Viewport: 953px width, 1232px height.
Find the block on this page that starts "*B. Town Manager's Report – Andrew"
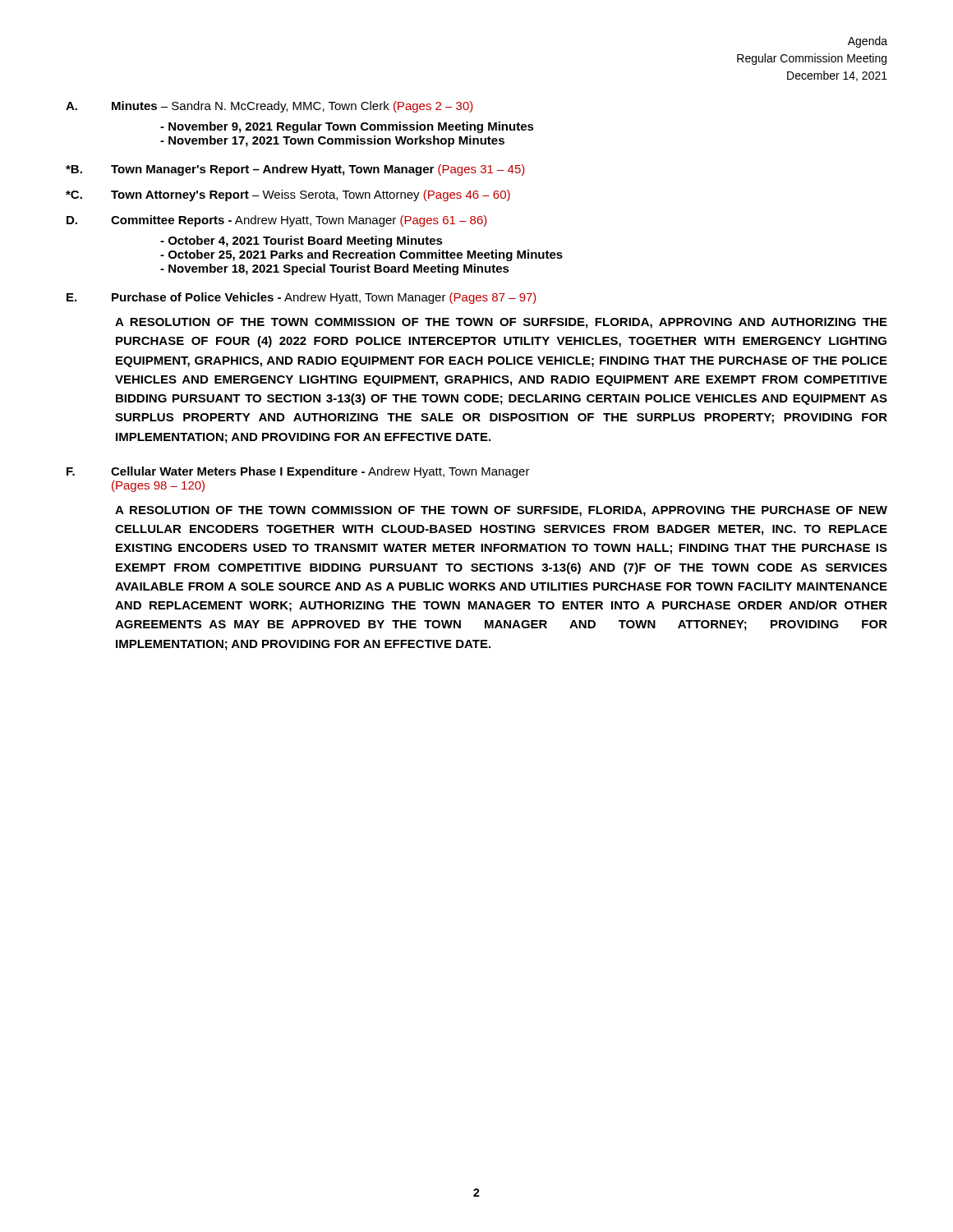[x=295, y=169]
